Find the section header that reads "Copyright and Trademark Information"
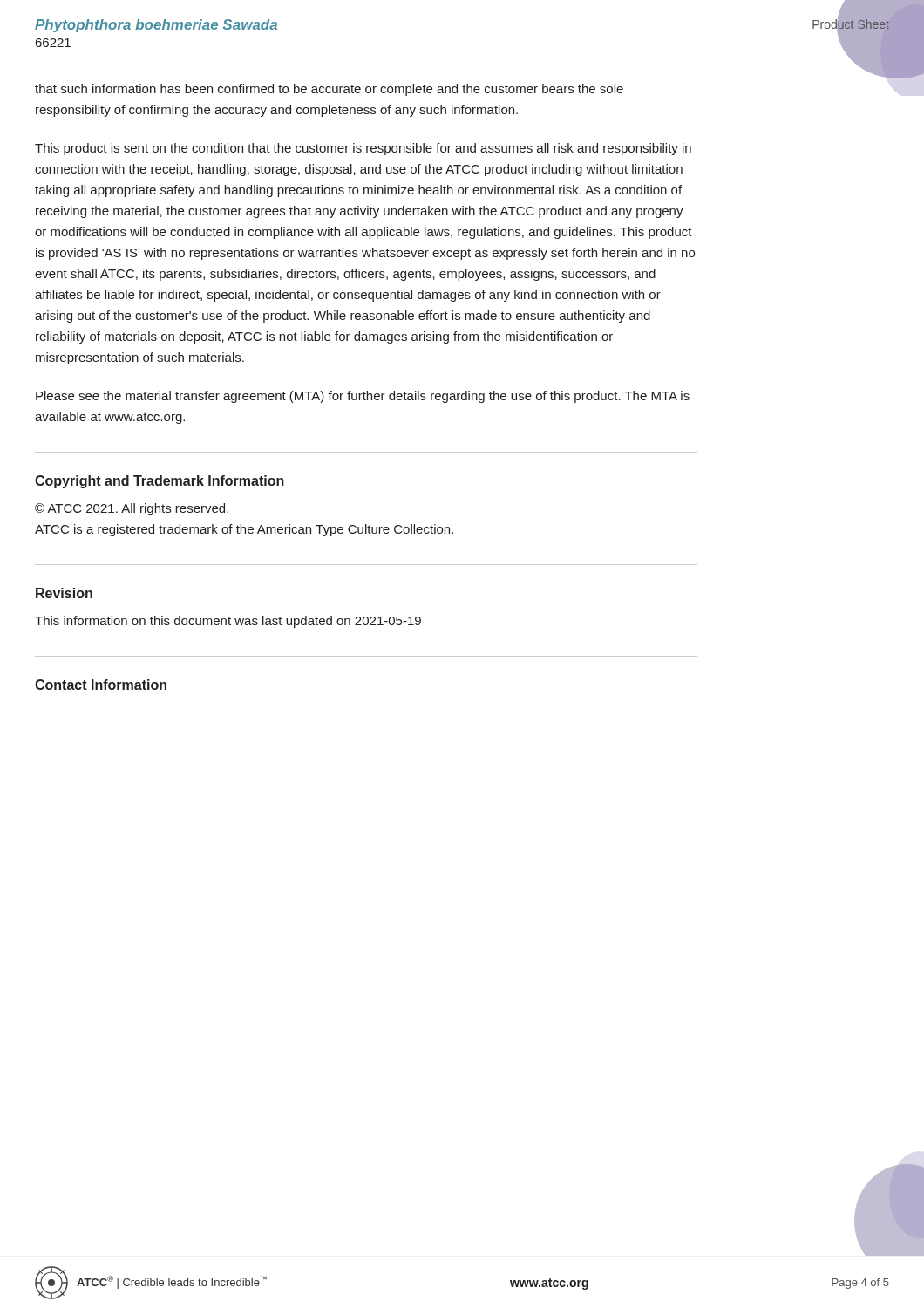The height and width of the screenshot is (1308, 924). pos(160,481)
